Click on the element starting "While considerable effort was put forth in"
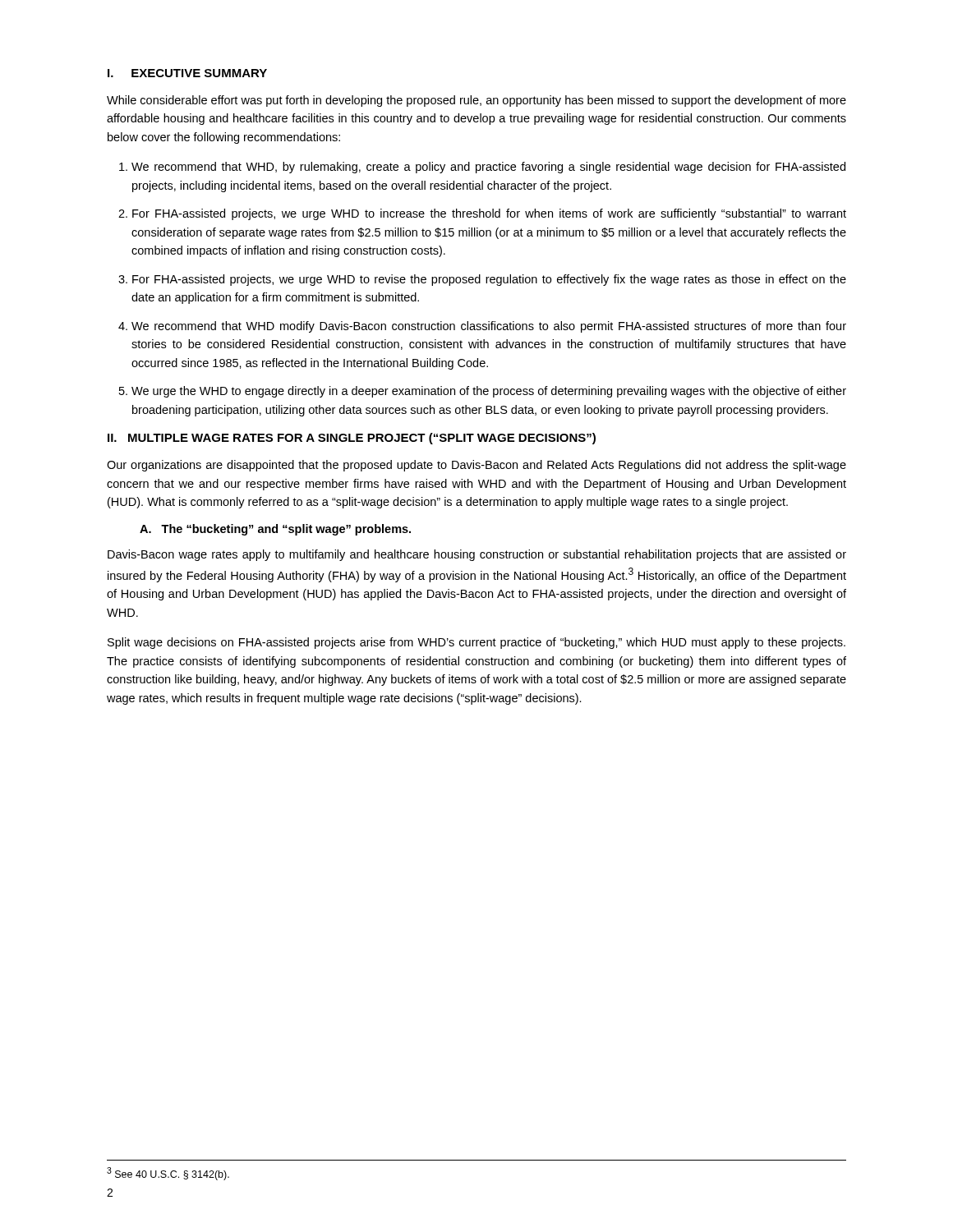Image resolution: width=953 pixels, height=1232 pixels. pos(476,119)
